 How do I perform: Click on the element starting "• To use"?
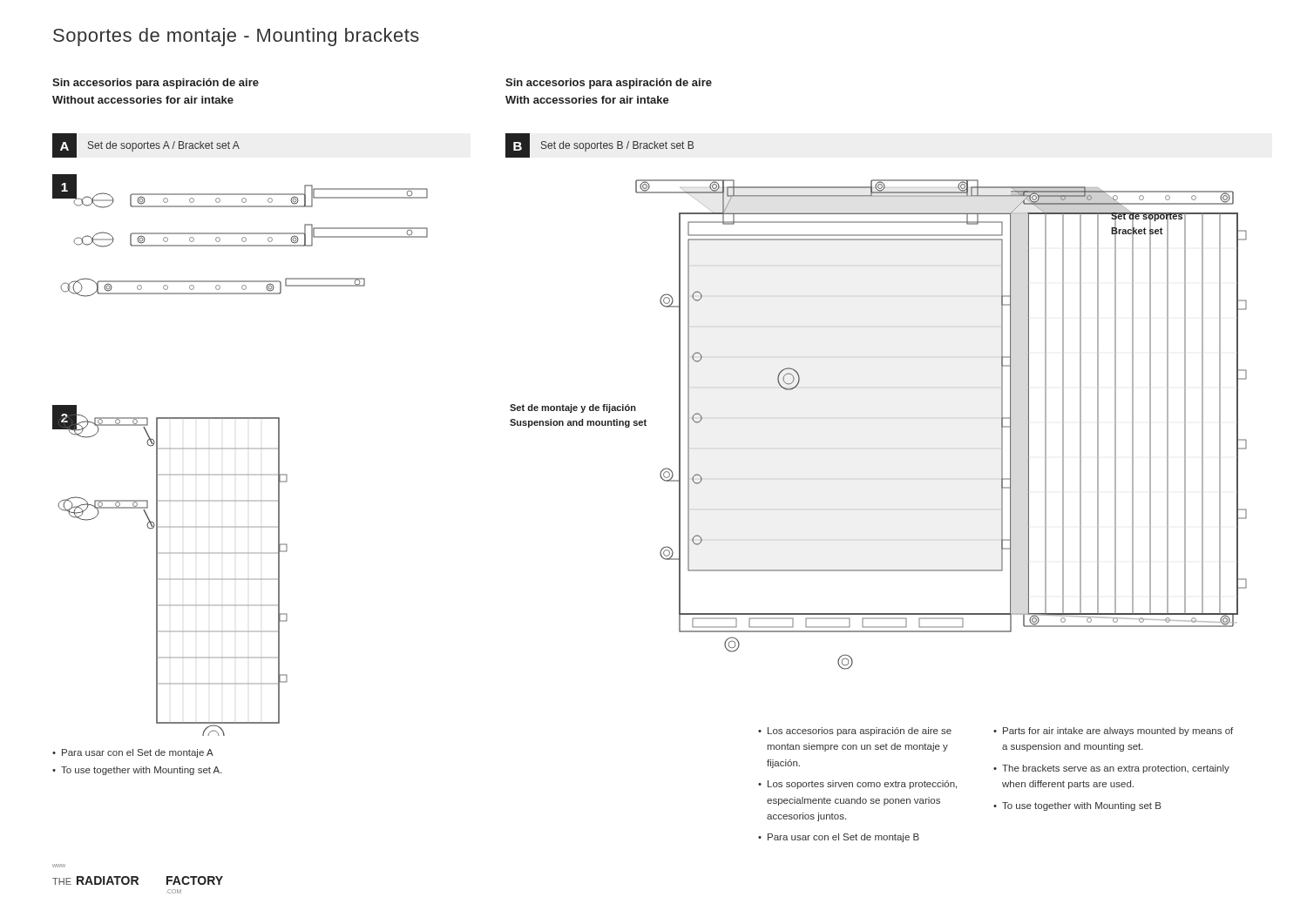1077,805
